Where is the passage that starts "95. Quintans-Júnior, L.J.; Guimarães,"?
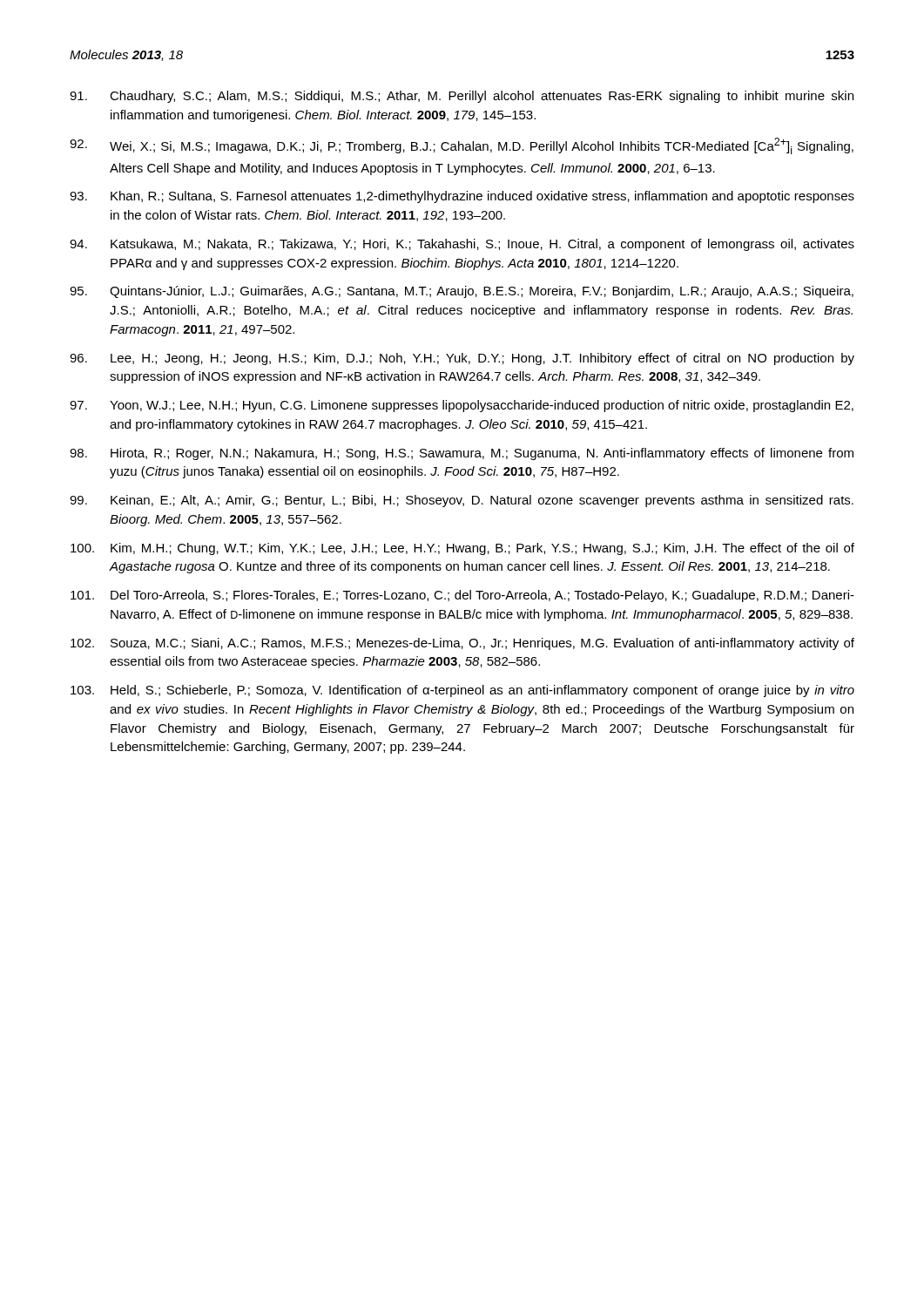 pyautogui.click(x=462, y=310)
